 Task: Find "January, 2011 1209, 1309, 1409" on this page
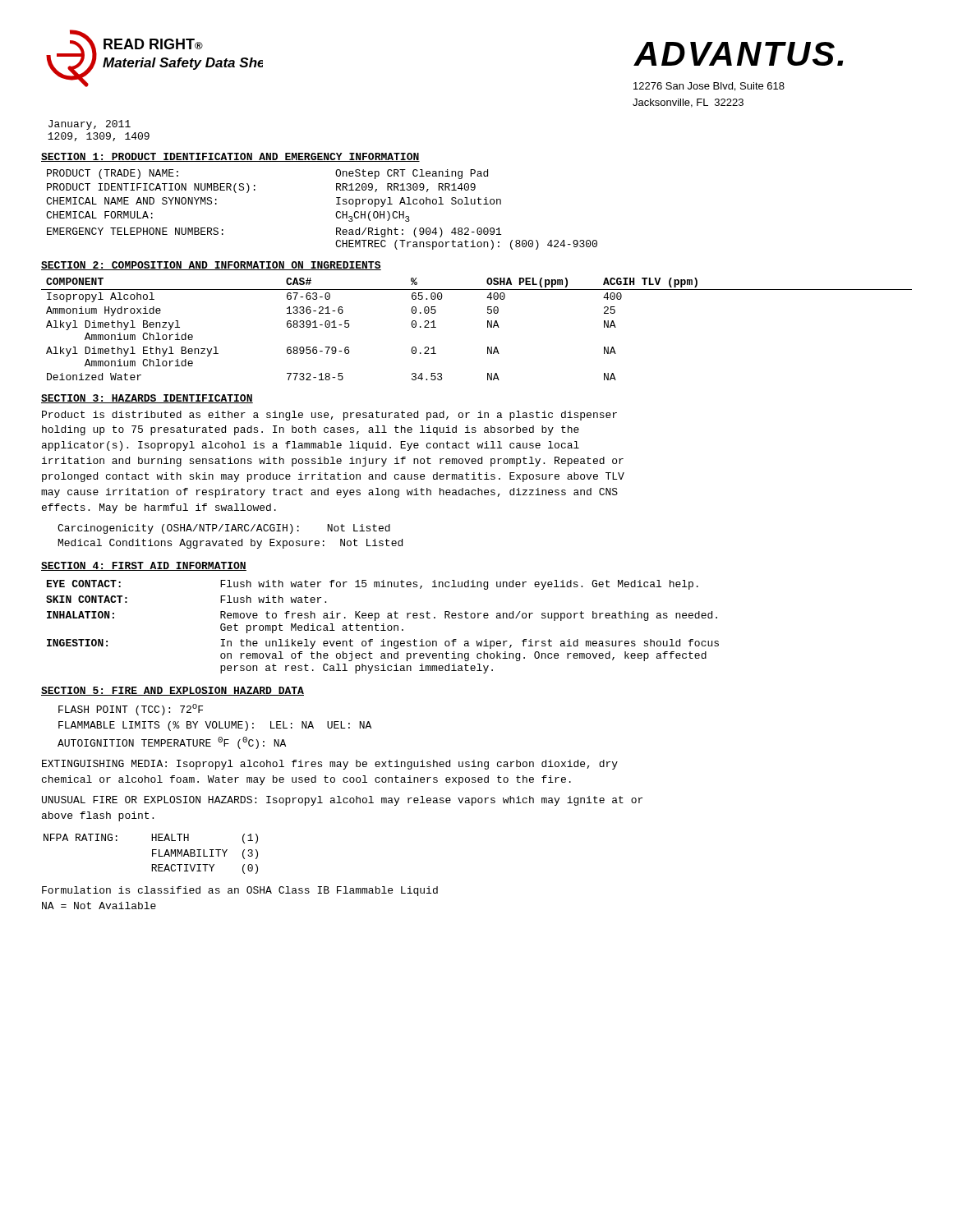click(96, 131)
